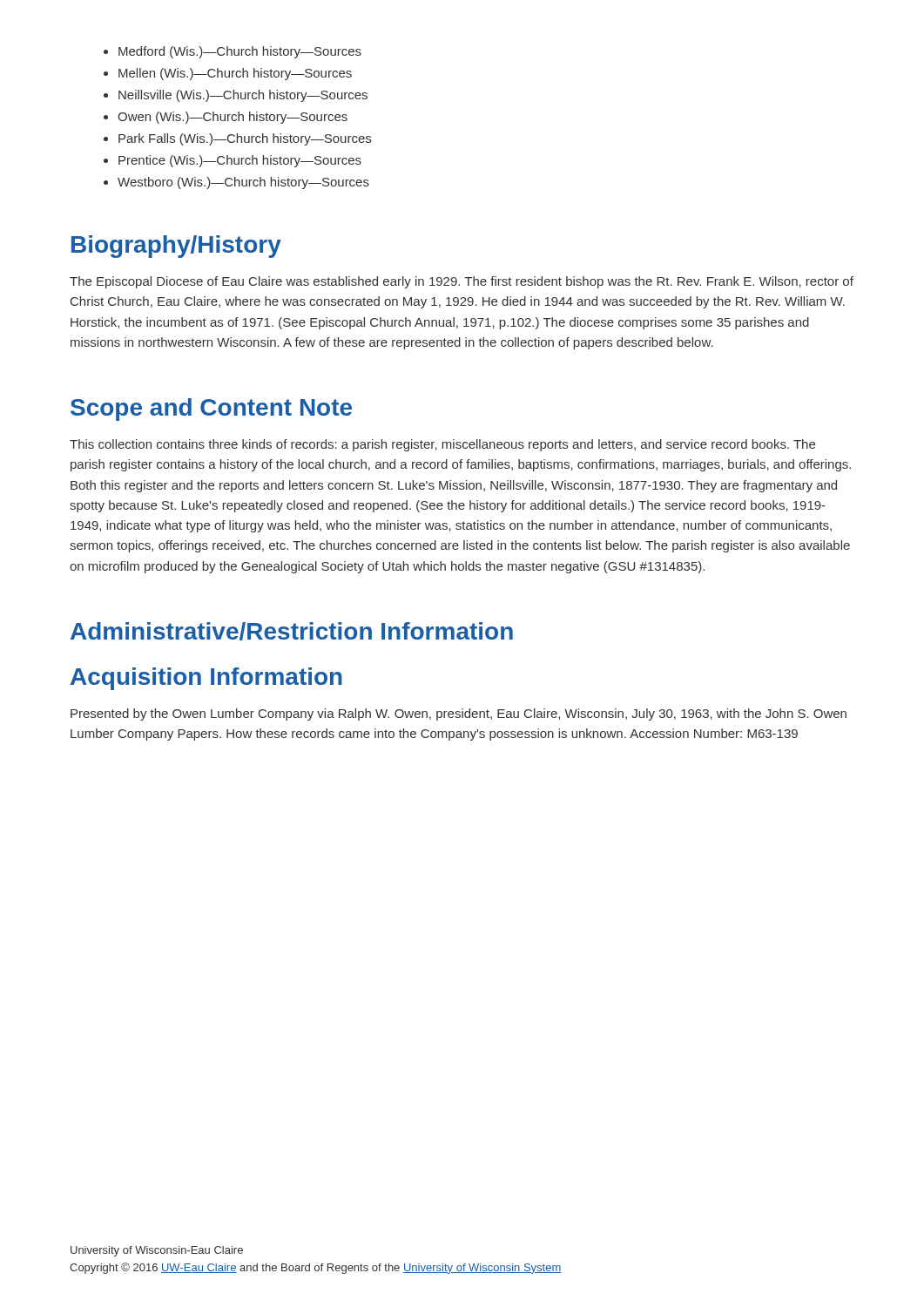Click on the element starting "Mellen (Wis.)—Church history—Sources"
Screen dimensions: 1307x924
point(235,73)
